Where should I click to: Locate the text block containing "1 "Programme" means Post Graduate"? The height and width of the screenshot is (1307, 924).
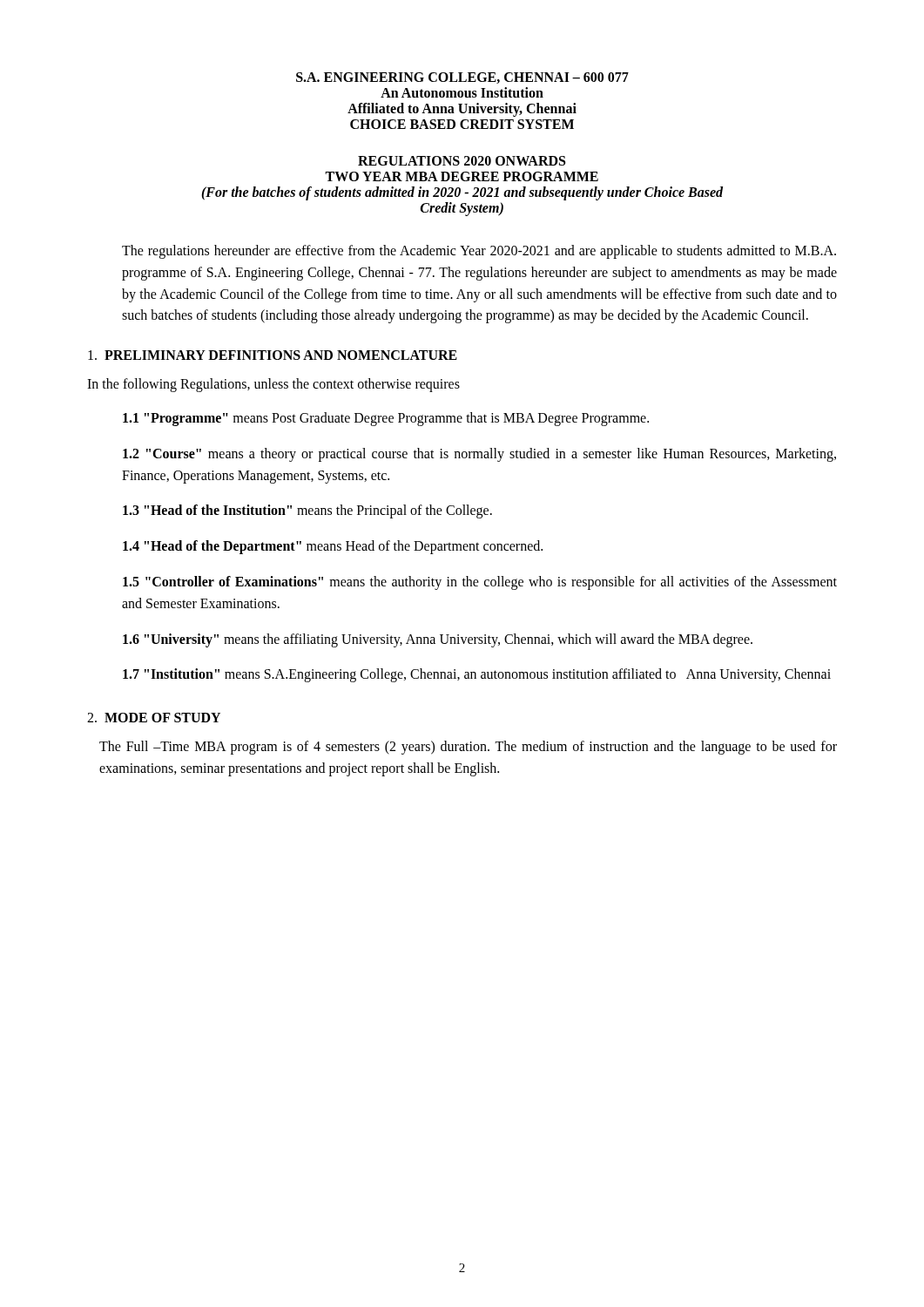point(386,418)
